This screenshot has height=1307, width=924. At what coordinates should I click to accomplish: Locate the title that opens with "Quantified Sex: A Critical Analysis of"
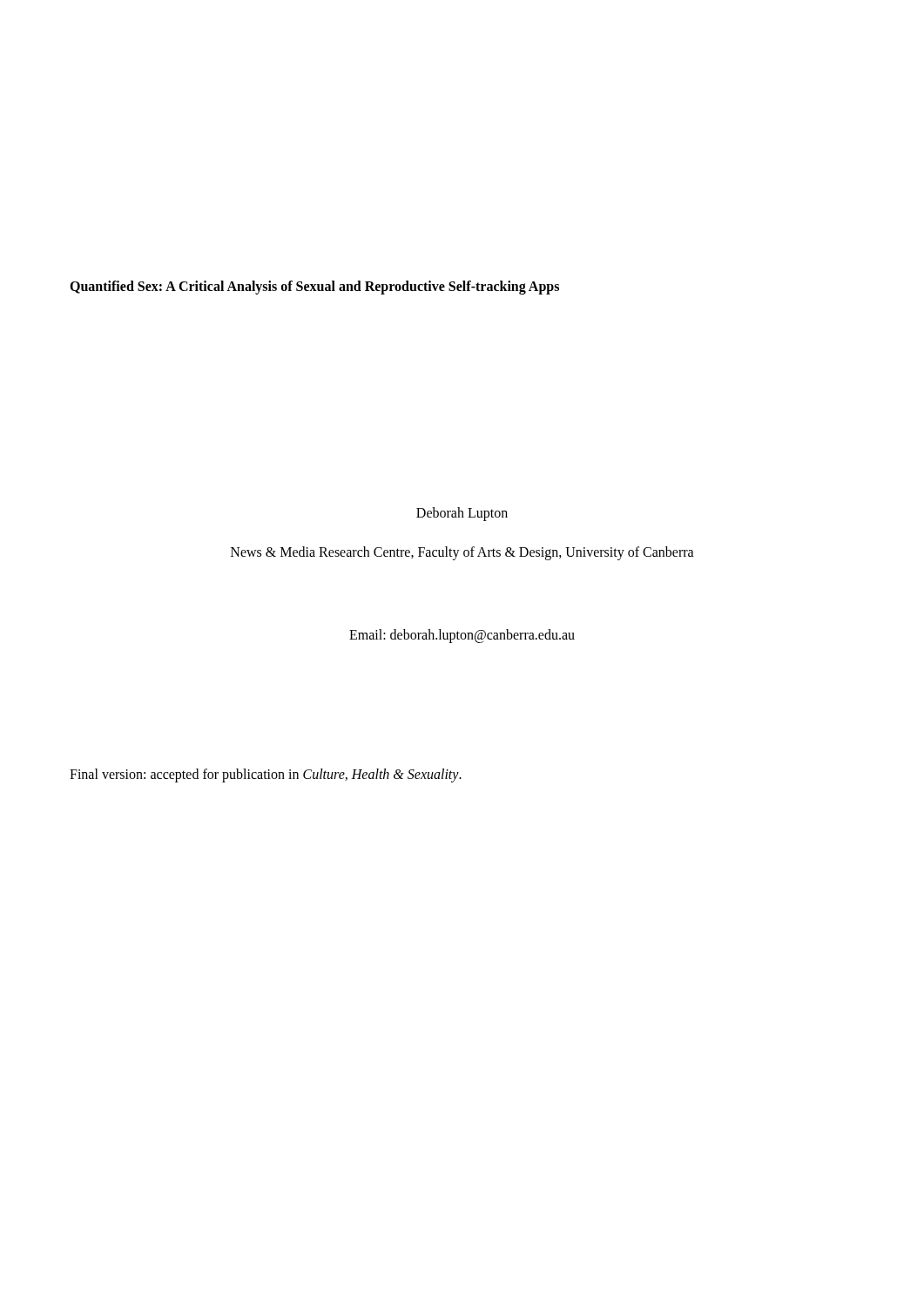point(315,286)
